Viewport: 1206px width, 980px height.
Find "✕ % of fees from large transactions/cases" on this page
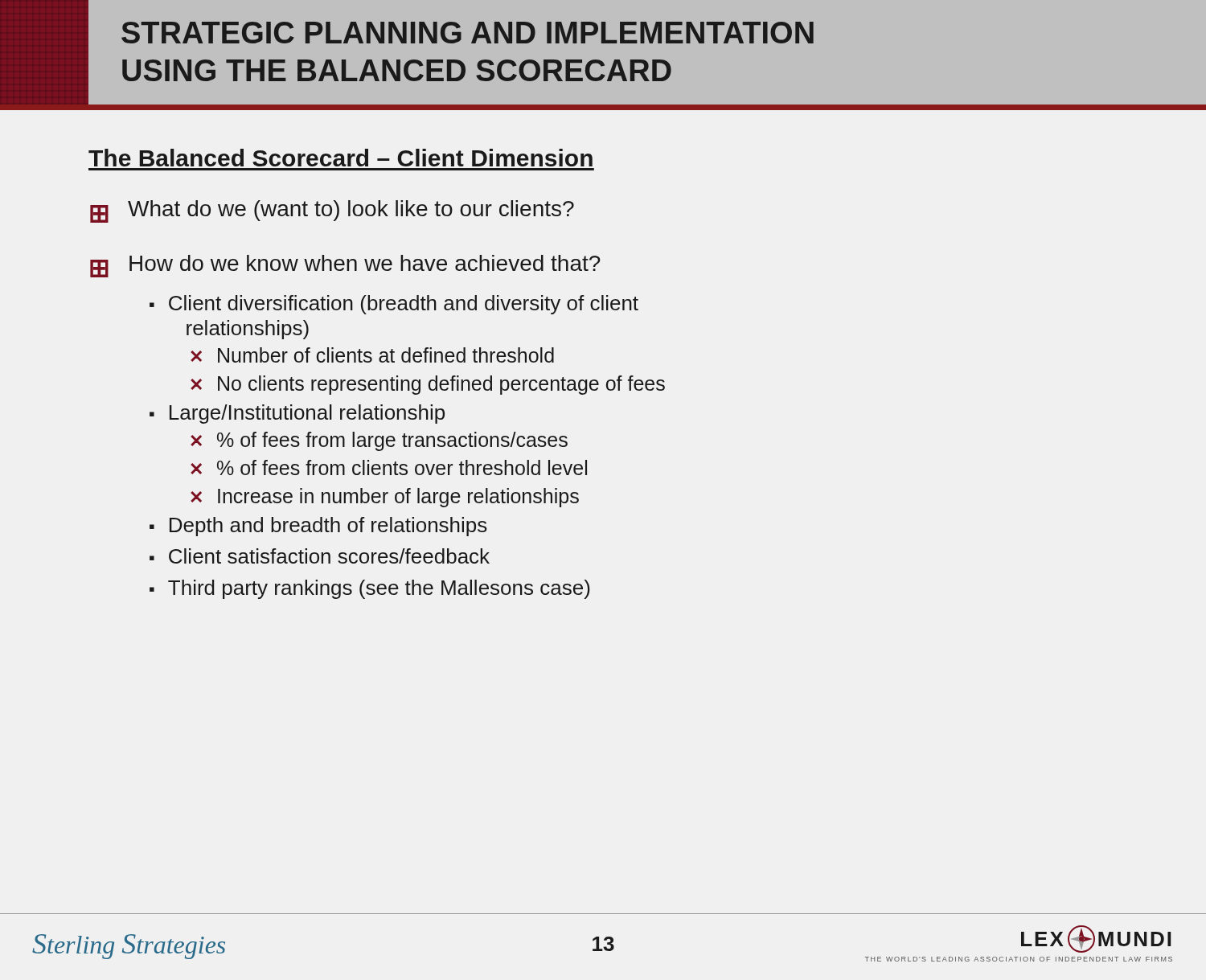point(379,440)
